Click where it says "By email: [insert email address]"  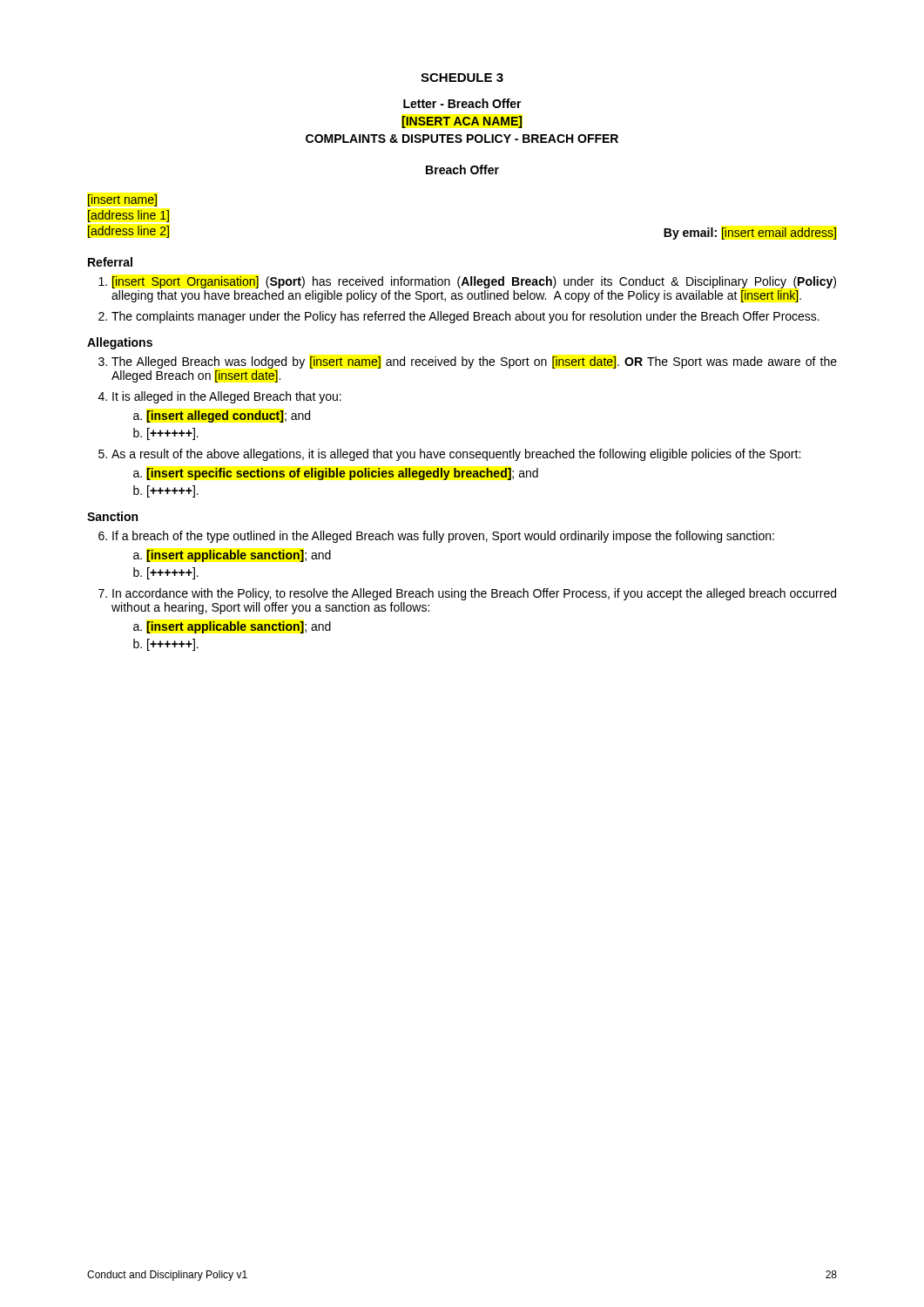click(x=750, y=233)
